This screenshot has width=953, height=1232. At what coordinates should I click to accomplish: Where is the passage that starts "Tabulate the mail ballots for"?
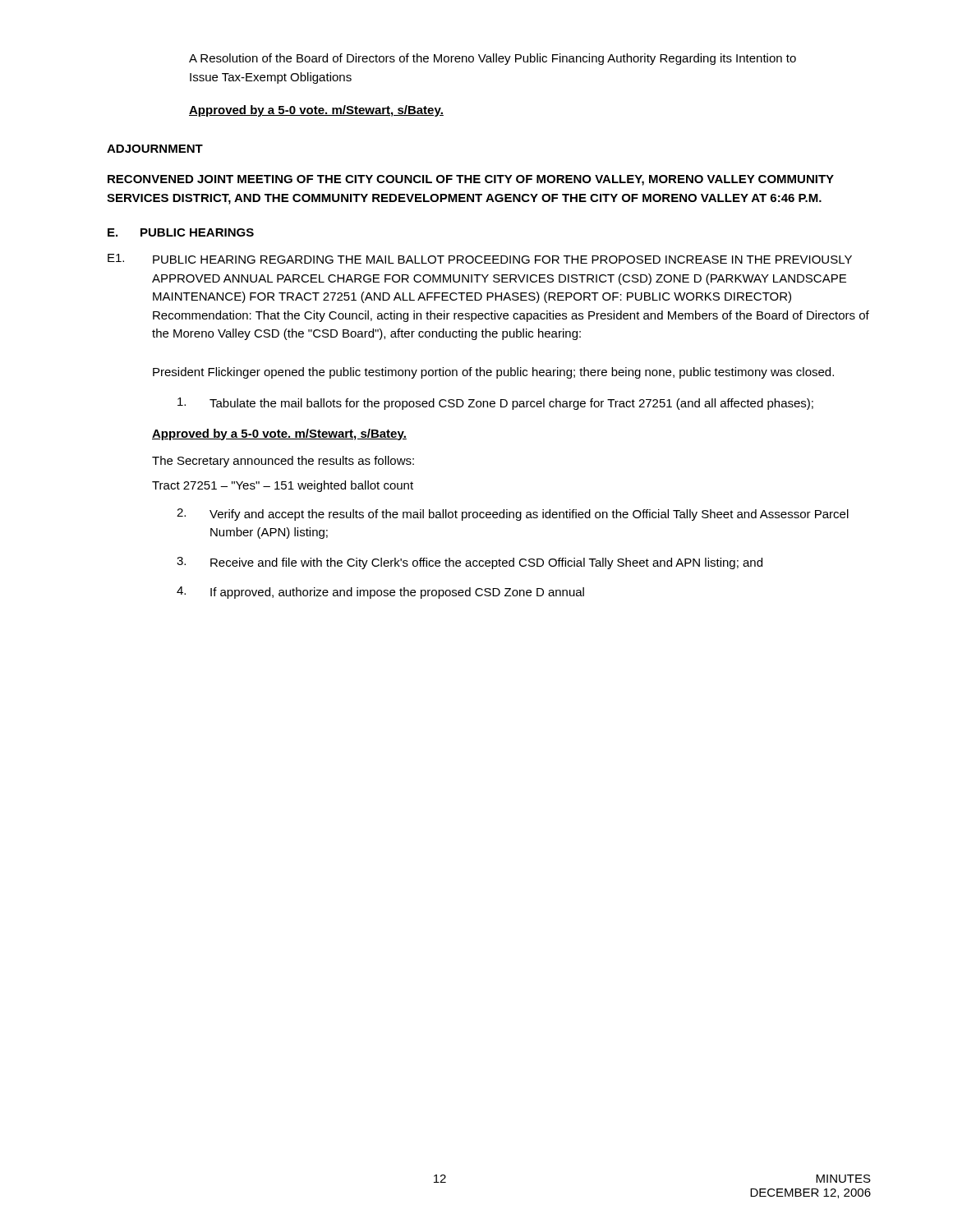tap(524, 403)
